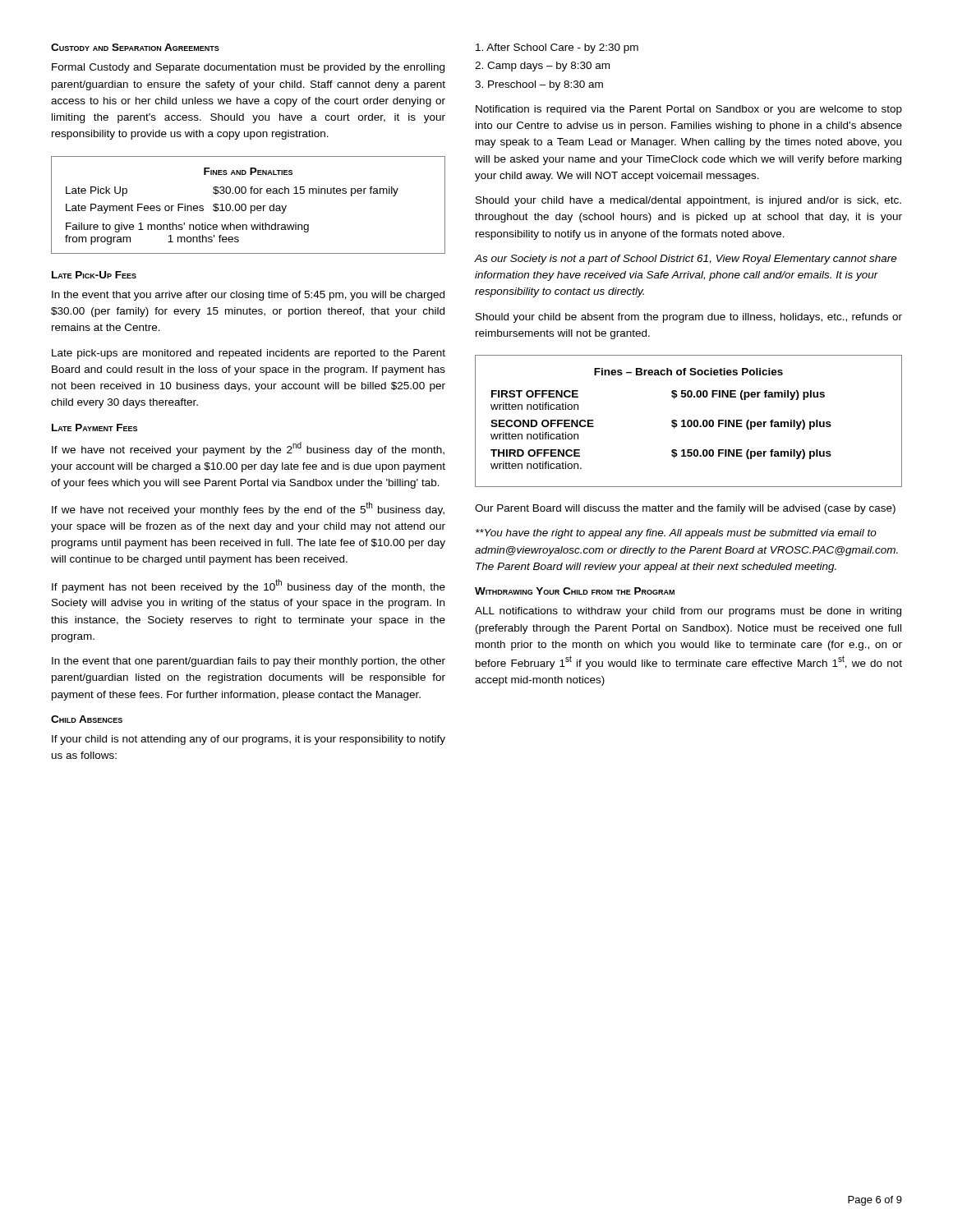Click on the section header containing "Custody and Separation Agreements"

[135, 47]
